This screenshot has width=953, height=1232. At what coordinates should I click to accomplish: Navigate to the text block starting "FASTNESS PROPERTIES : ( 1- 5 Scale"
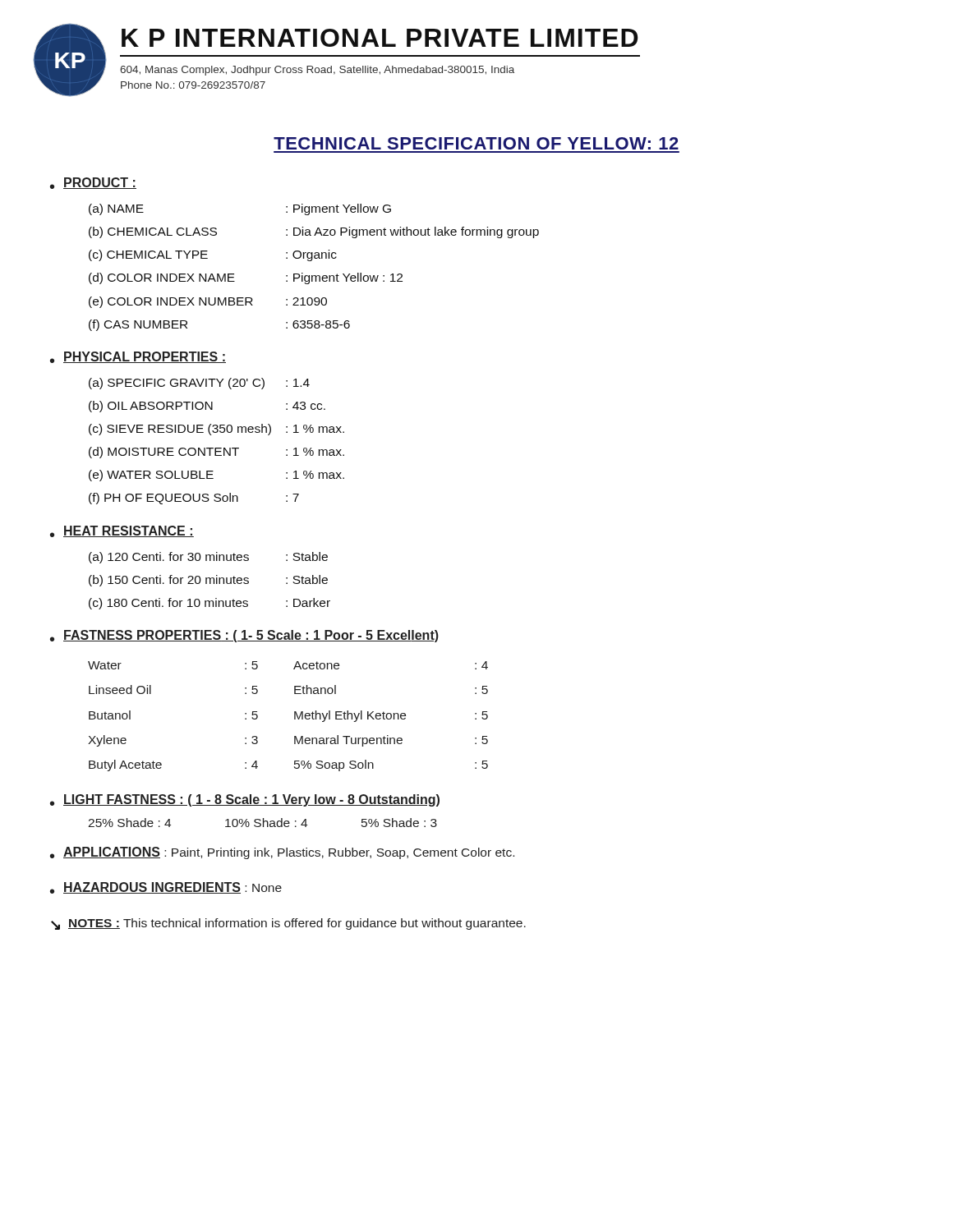(x=251, y=635)
